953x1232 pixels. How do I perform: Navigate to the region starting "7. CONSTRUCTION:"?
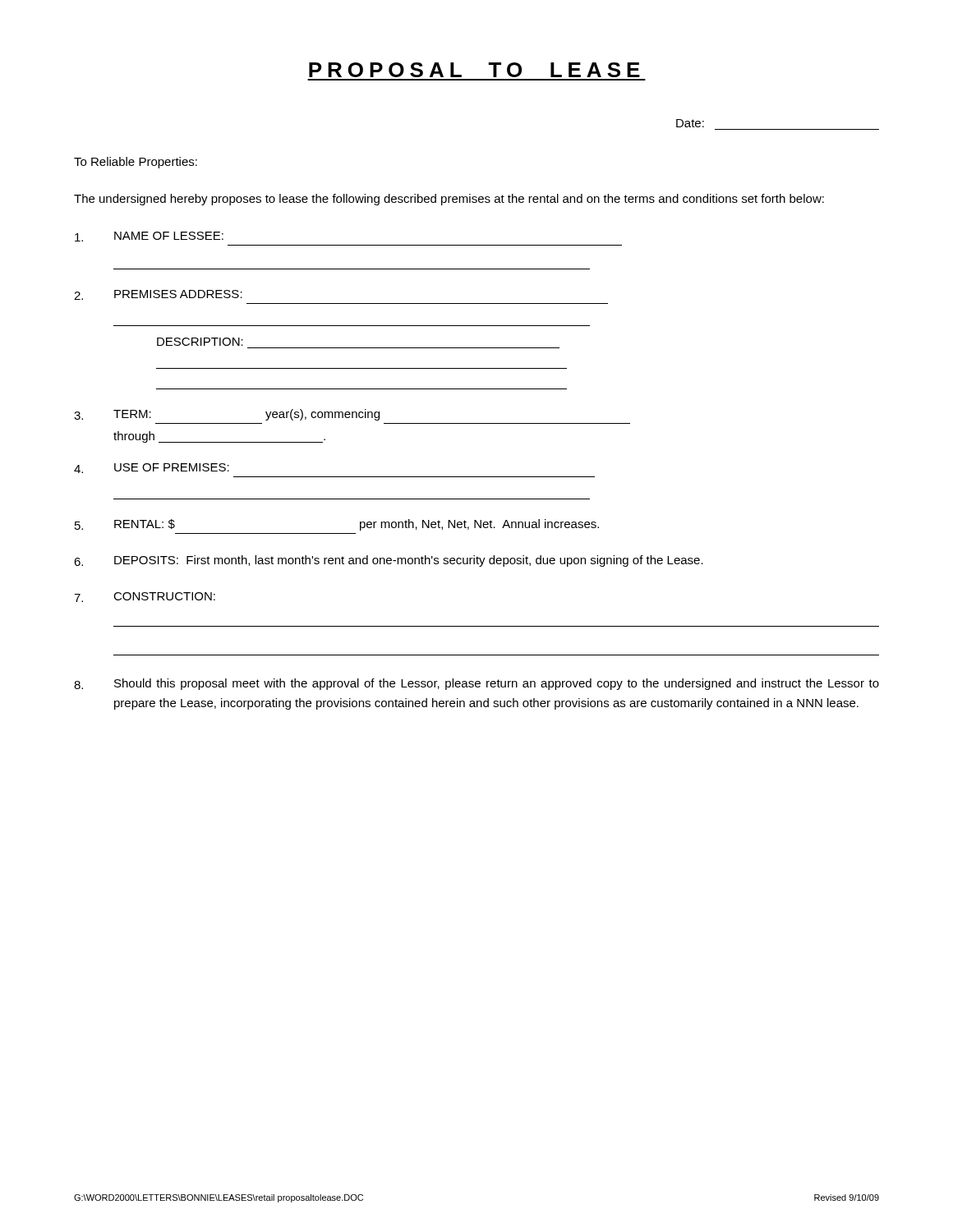(145, 597)
